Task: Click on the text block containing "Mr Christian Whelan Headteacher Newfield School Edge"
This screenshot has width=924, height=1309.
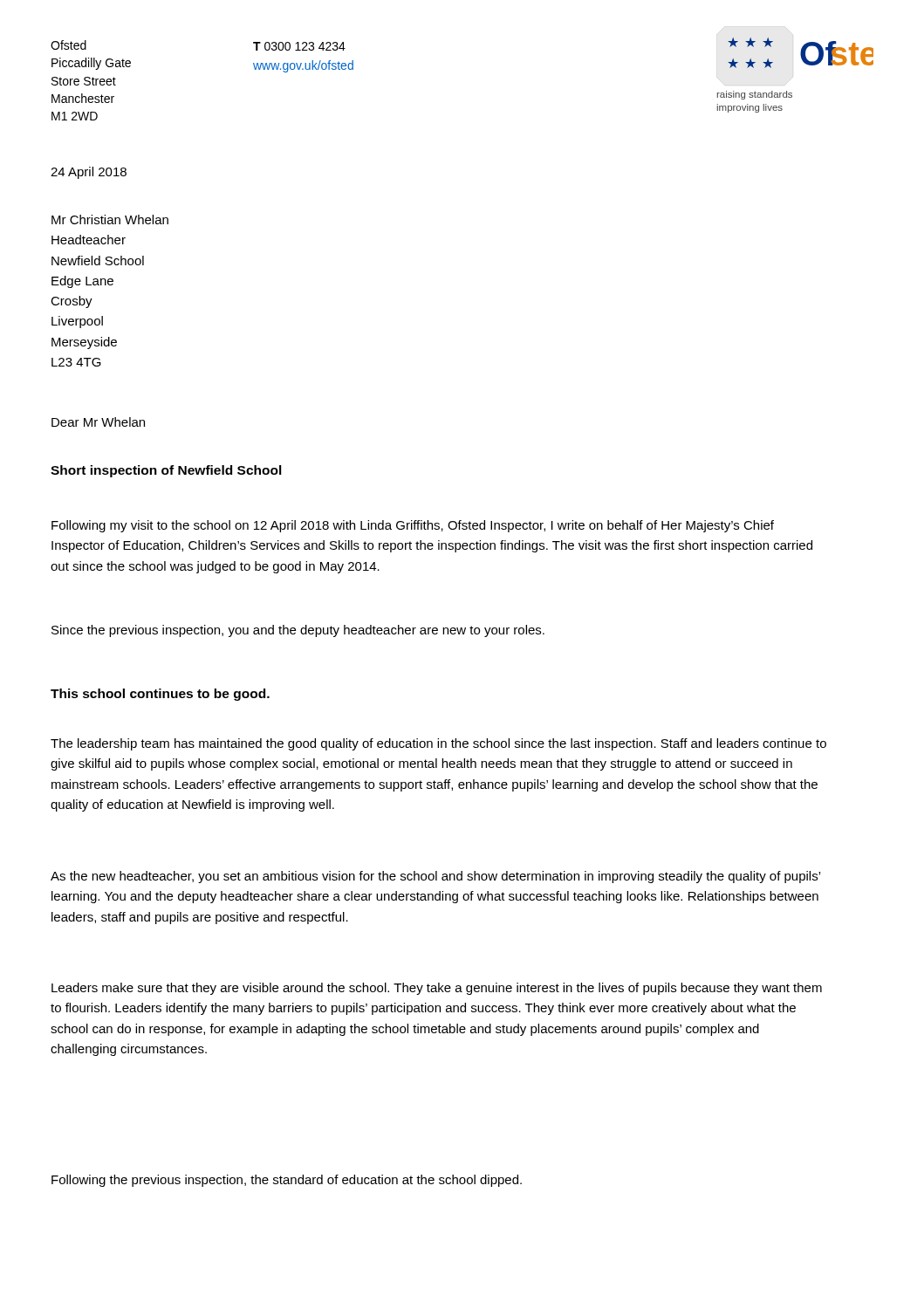Action: click(110, 291)
